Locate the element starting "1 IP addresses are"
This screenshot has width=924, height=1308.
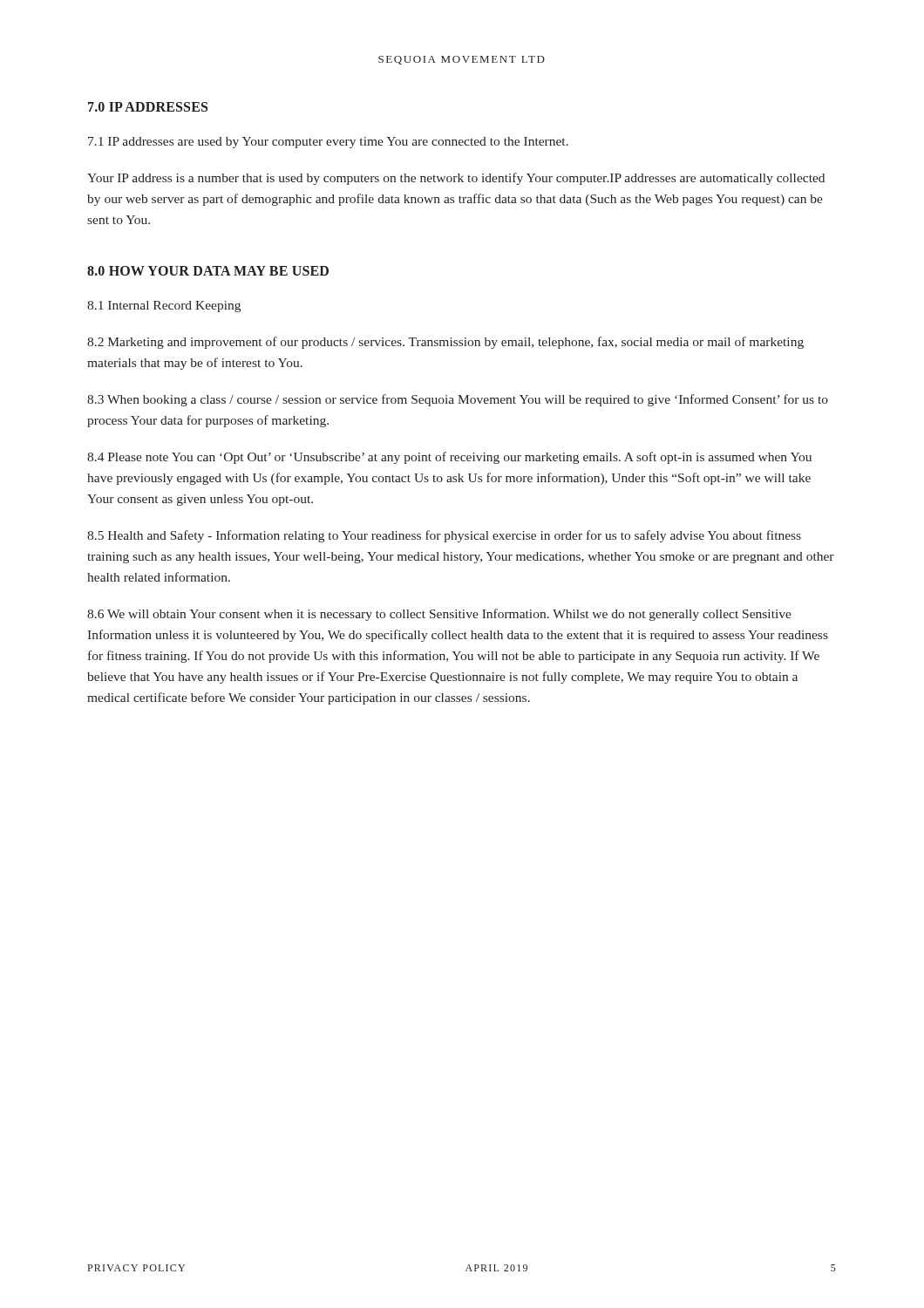[328, 141]
